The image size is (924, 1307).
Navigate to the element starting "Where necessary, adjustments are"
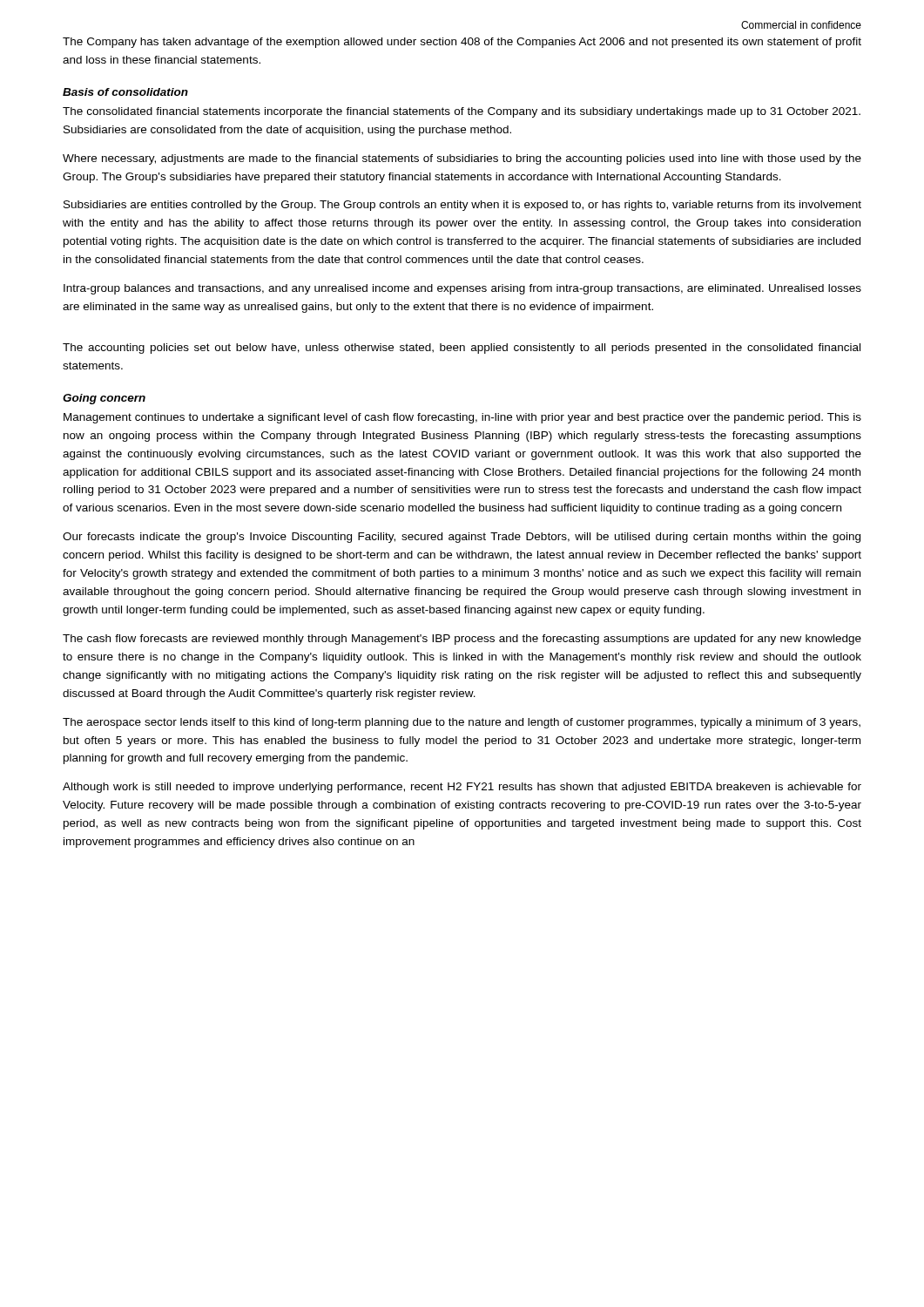[462, 168]
